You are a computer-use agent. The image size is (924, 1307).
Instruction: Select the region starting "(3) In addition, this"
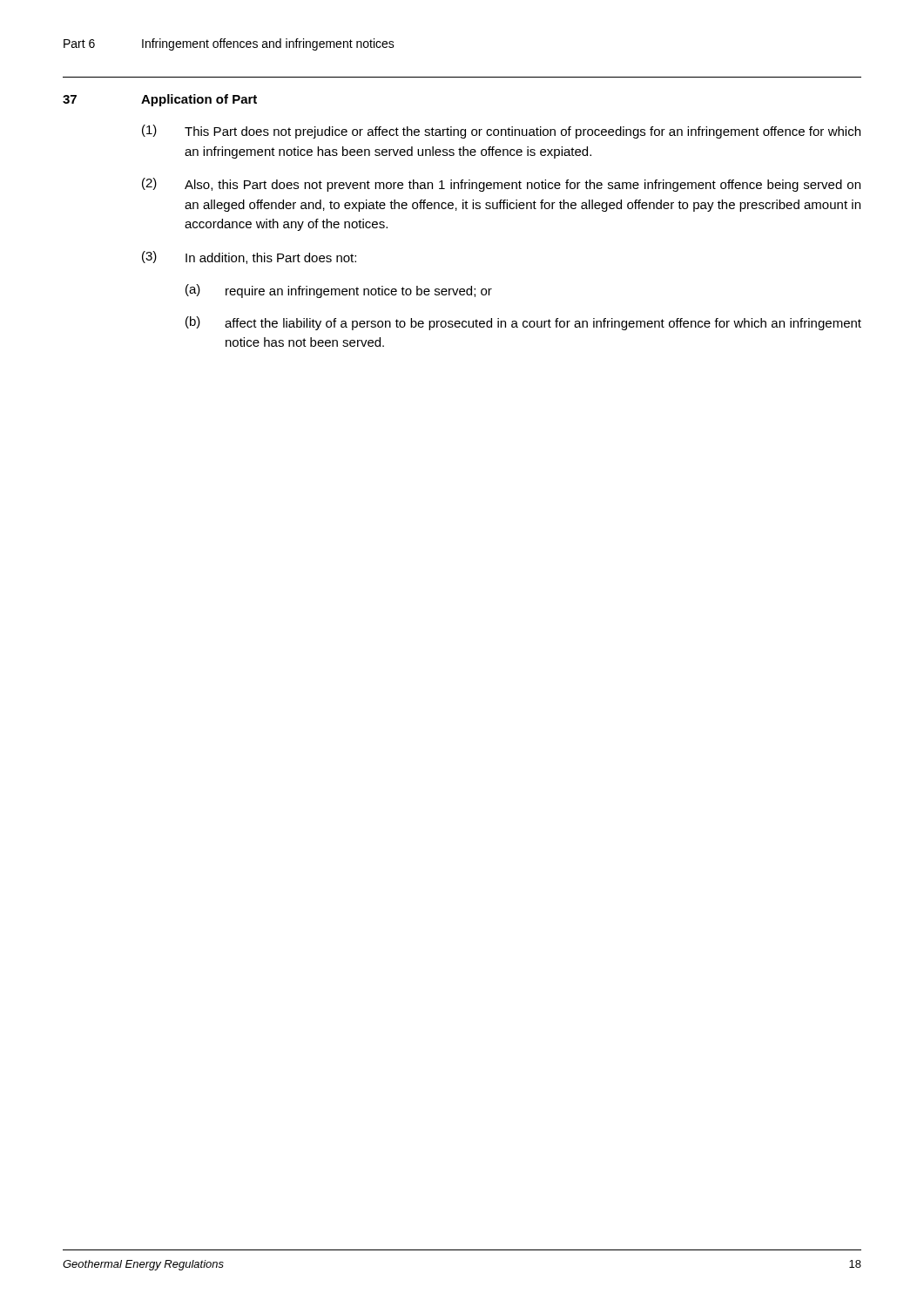tap(249, 258)
